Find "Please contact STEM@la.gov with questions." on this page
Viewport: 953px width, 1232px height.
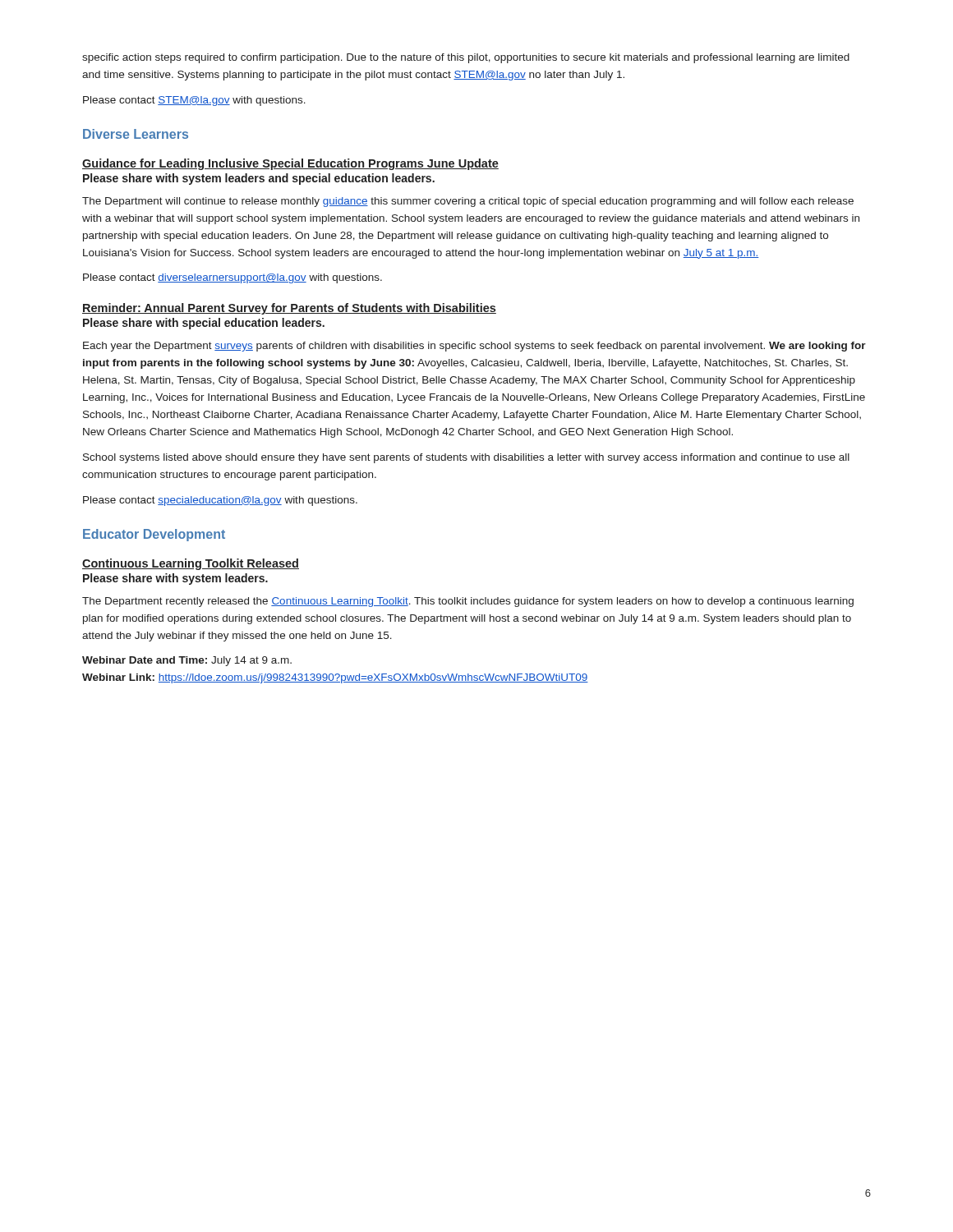click(x=194, y=100)
